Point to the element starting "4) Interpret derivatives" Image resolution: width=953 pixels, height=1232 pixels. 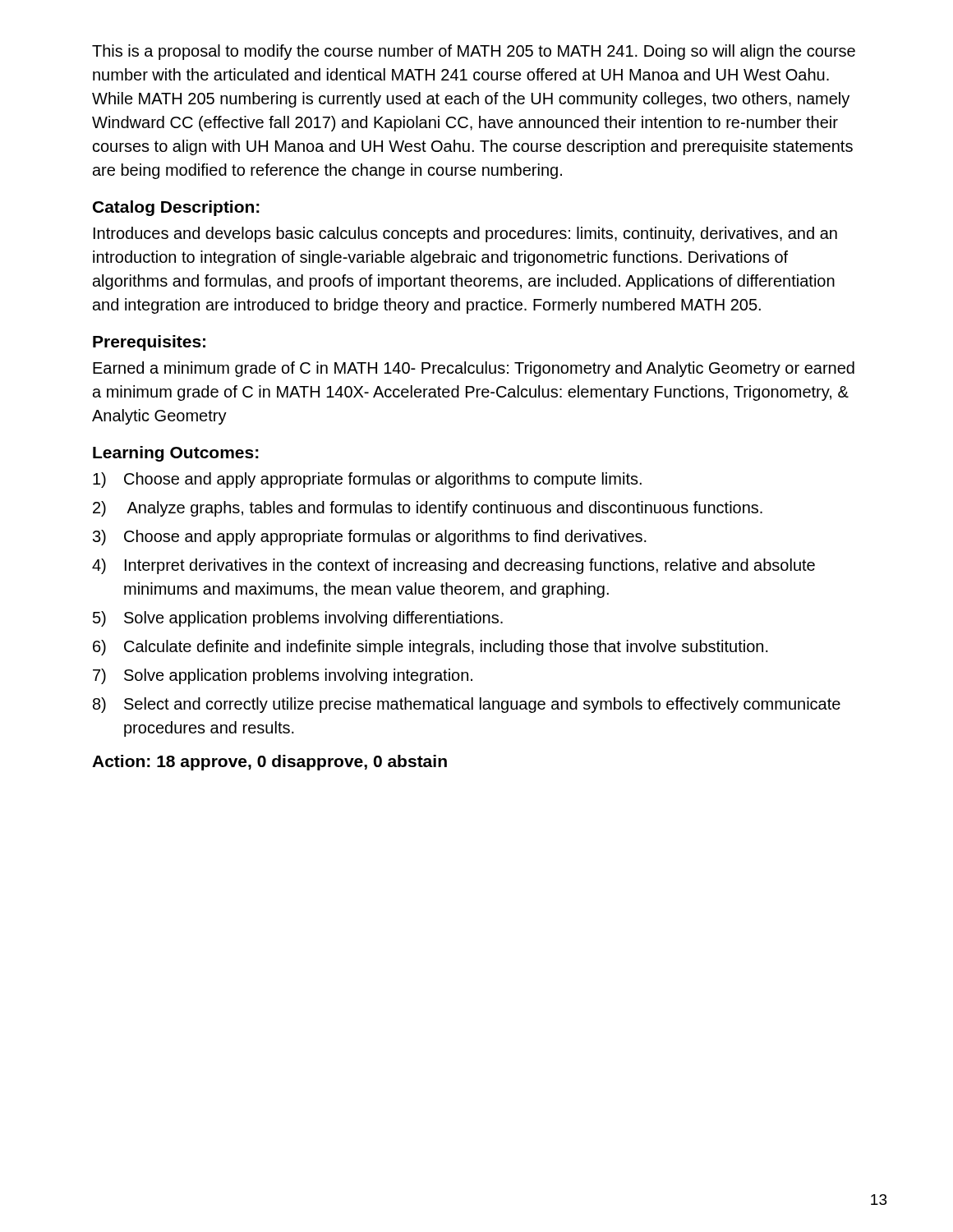pos(476,577)
